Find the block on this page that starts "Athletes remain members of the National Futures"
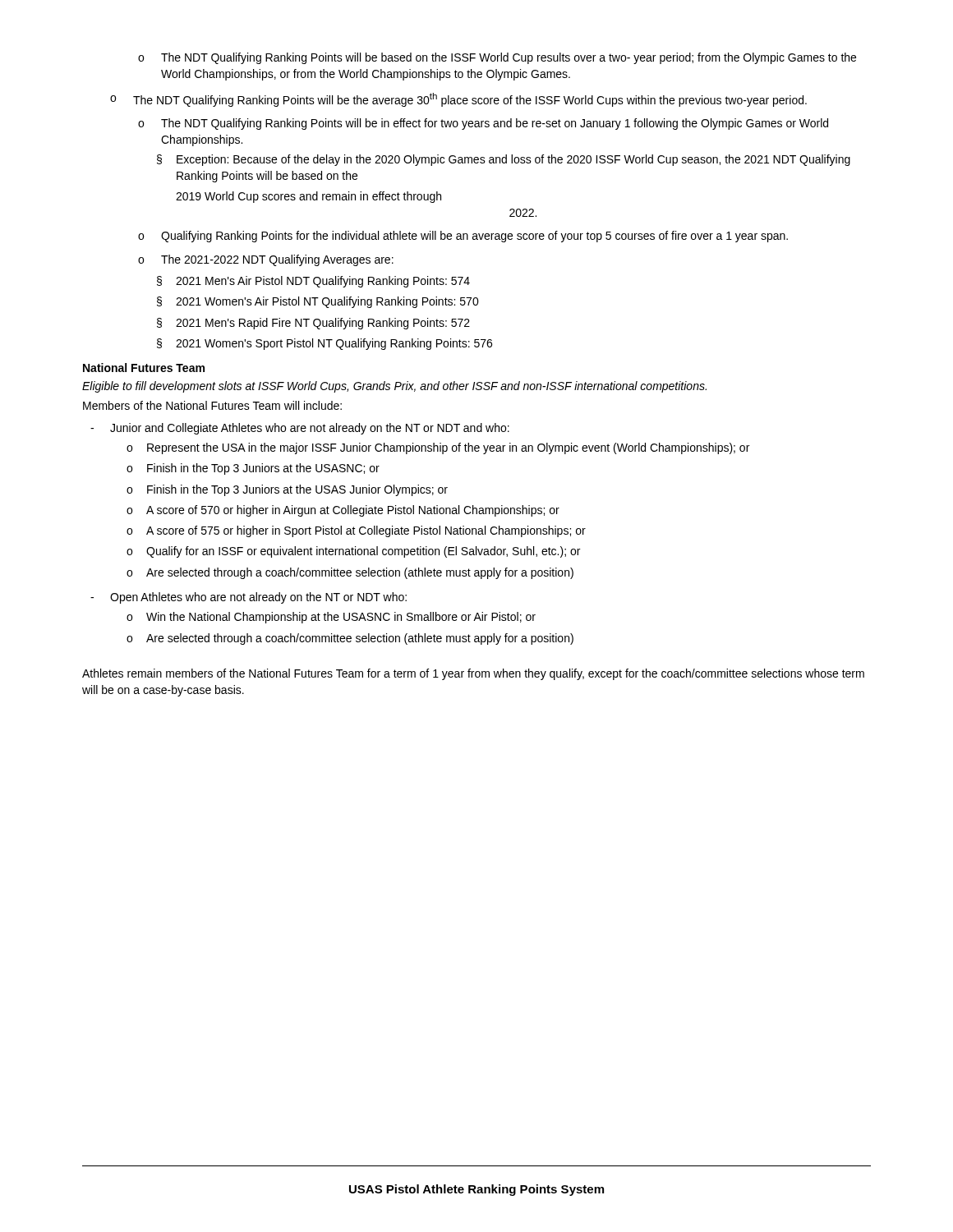The image size is (953, 1232). [473, 682]
